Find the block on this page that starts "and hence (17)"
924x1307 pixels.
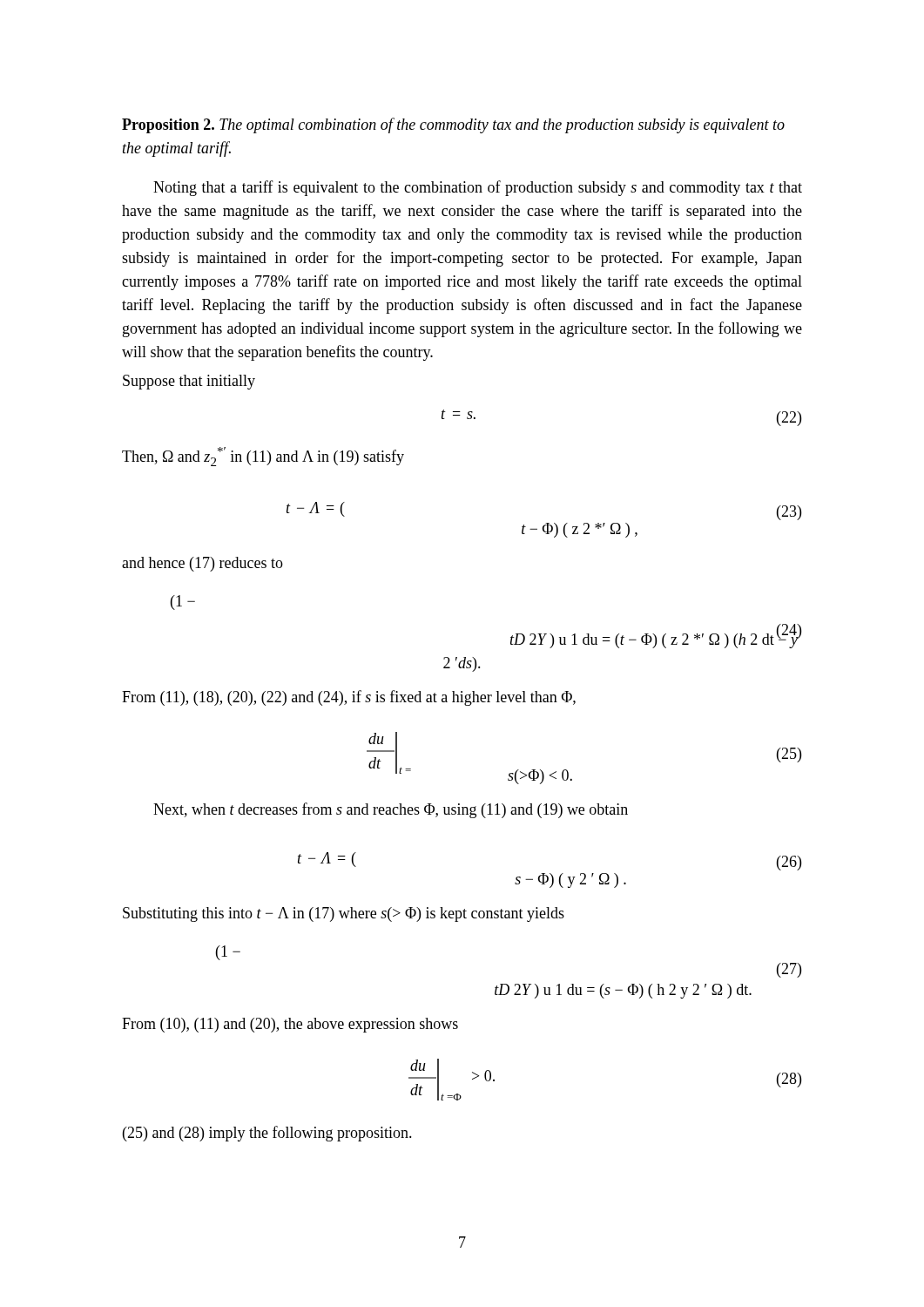point(202,563)
